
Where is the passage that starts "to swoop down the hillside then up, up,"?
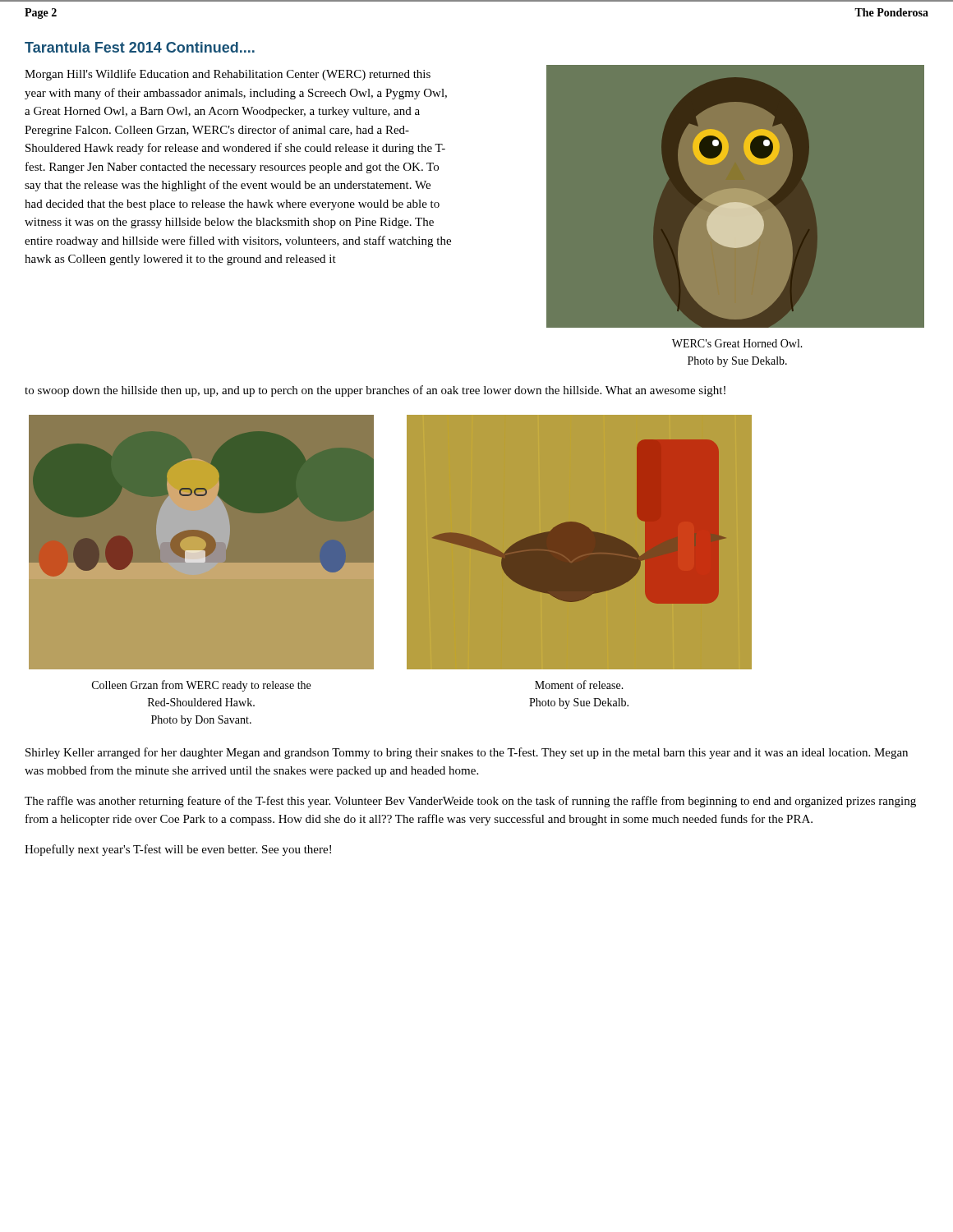[x=376, y=390]
